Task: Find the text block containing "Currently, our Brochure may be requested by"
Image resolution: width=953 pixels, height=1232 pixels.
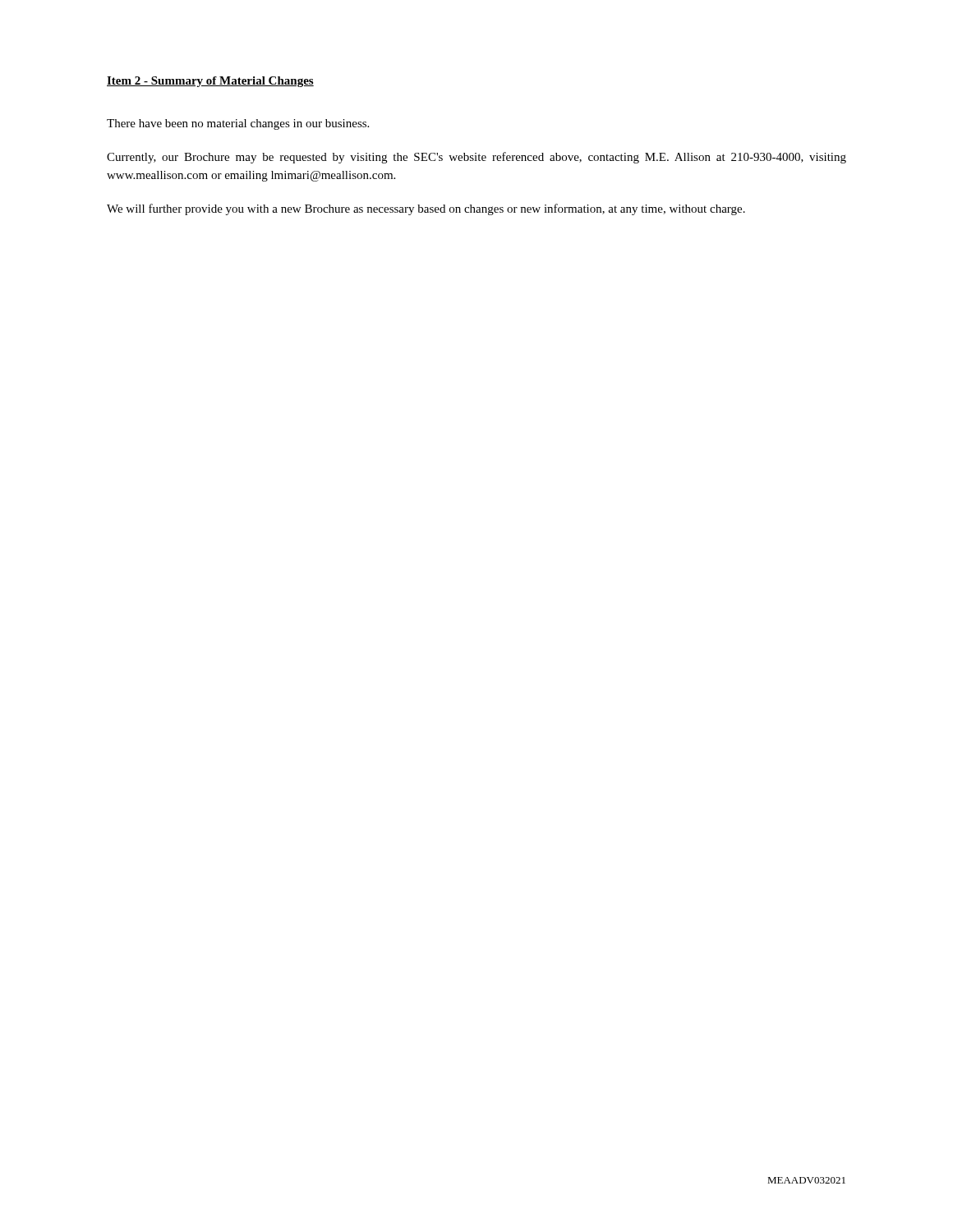Action: pos(476,166)
